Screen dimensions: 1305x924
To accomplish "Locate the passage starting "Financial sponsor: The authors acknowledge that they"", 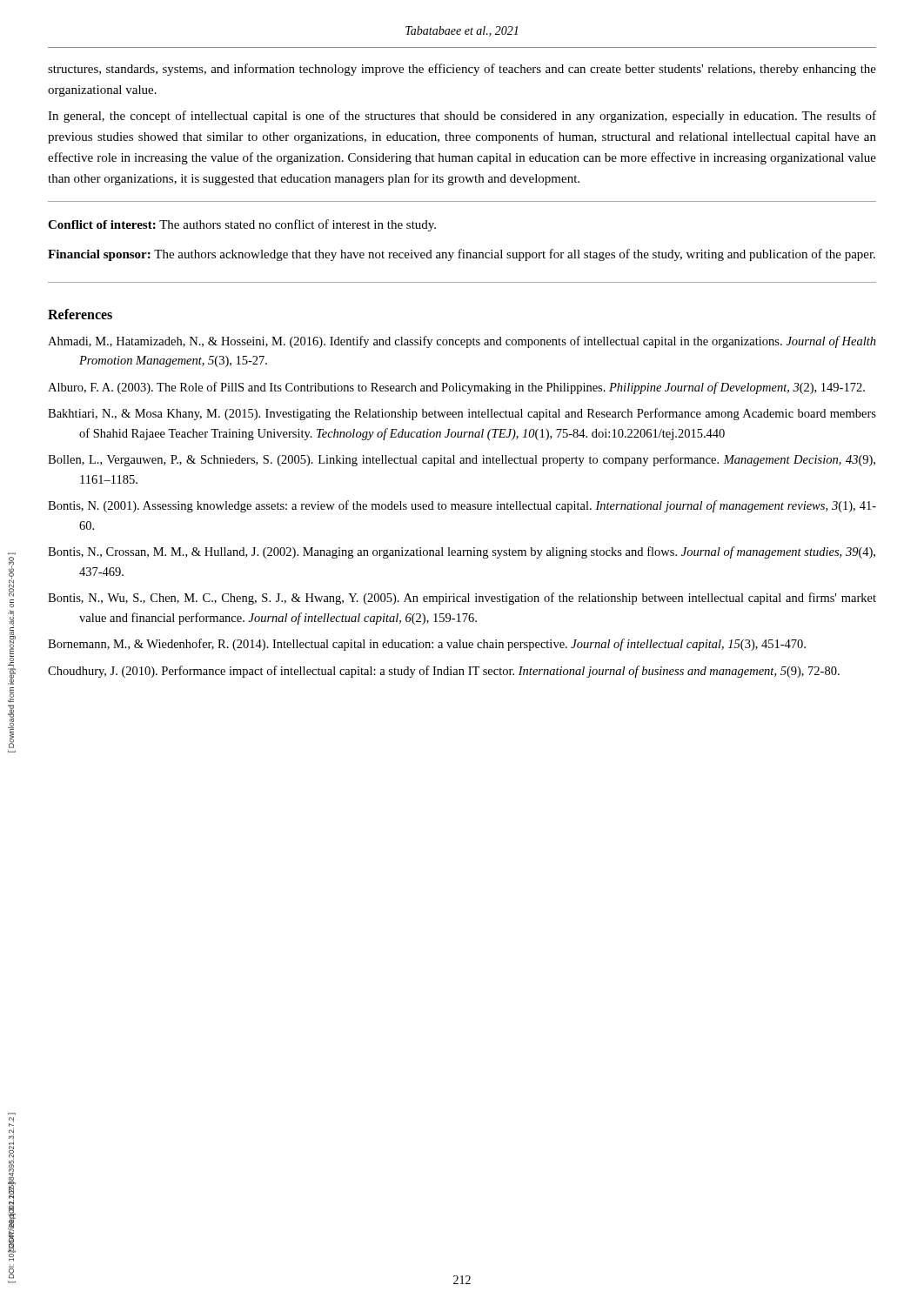I will pos(462,254).
